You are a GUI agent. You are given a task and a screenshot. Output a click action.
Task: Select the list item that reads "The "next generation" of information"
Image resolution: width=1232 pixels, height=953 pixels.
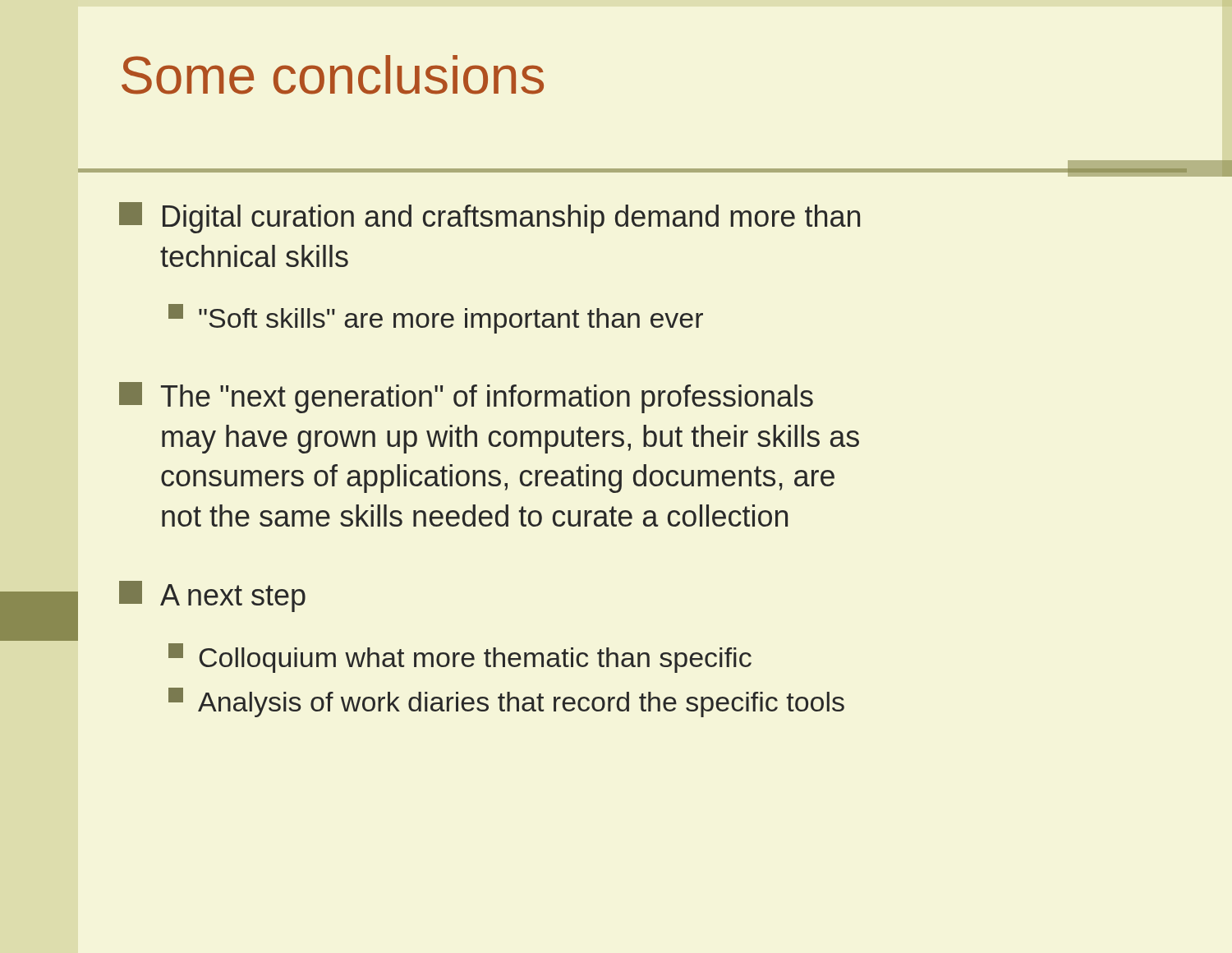pos(490,457)
